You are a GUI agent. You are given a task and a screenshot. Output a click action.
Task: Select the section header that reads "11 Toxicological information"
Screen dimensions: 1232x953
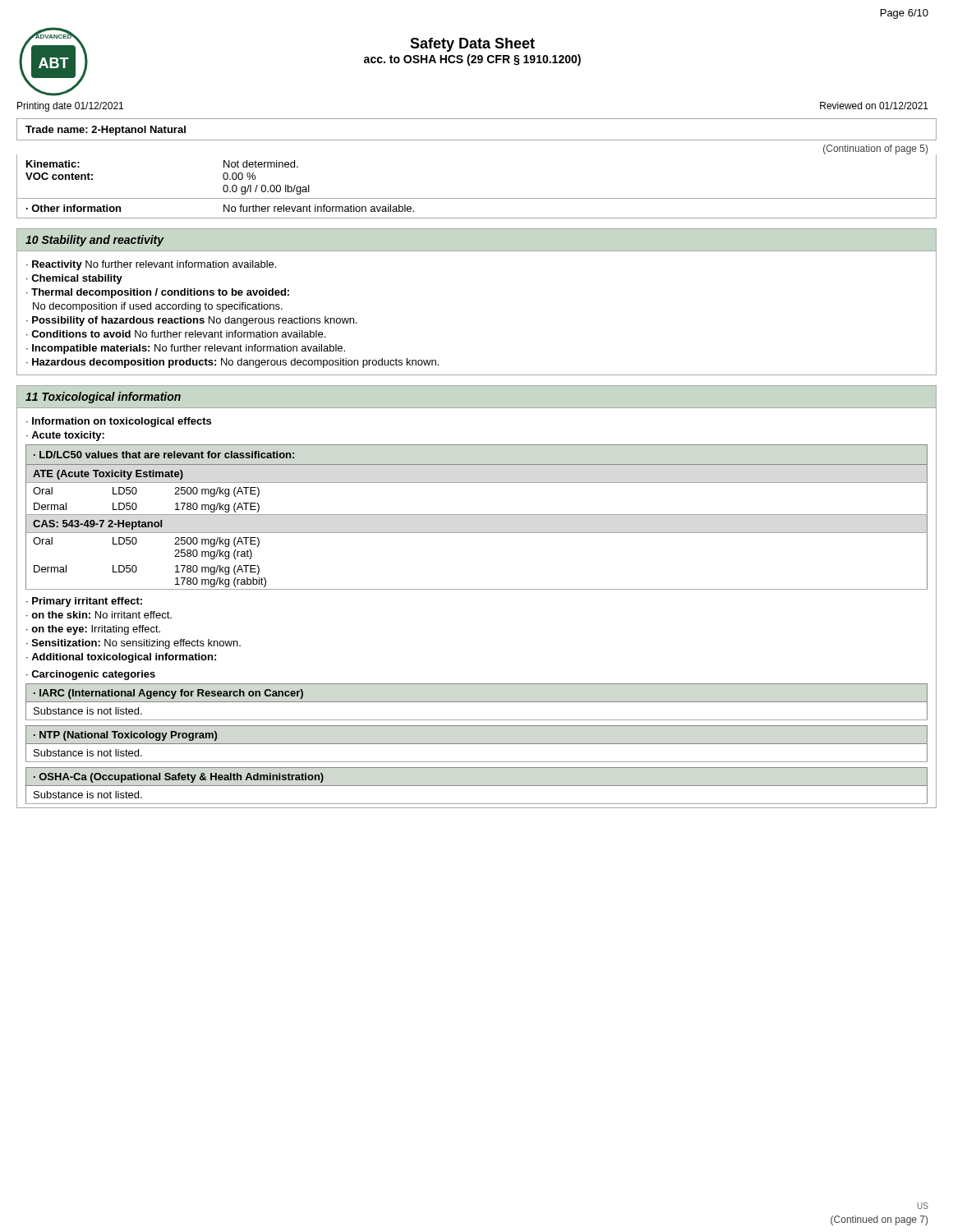(103, 397)
